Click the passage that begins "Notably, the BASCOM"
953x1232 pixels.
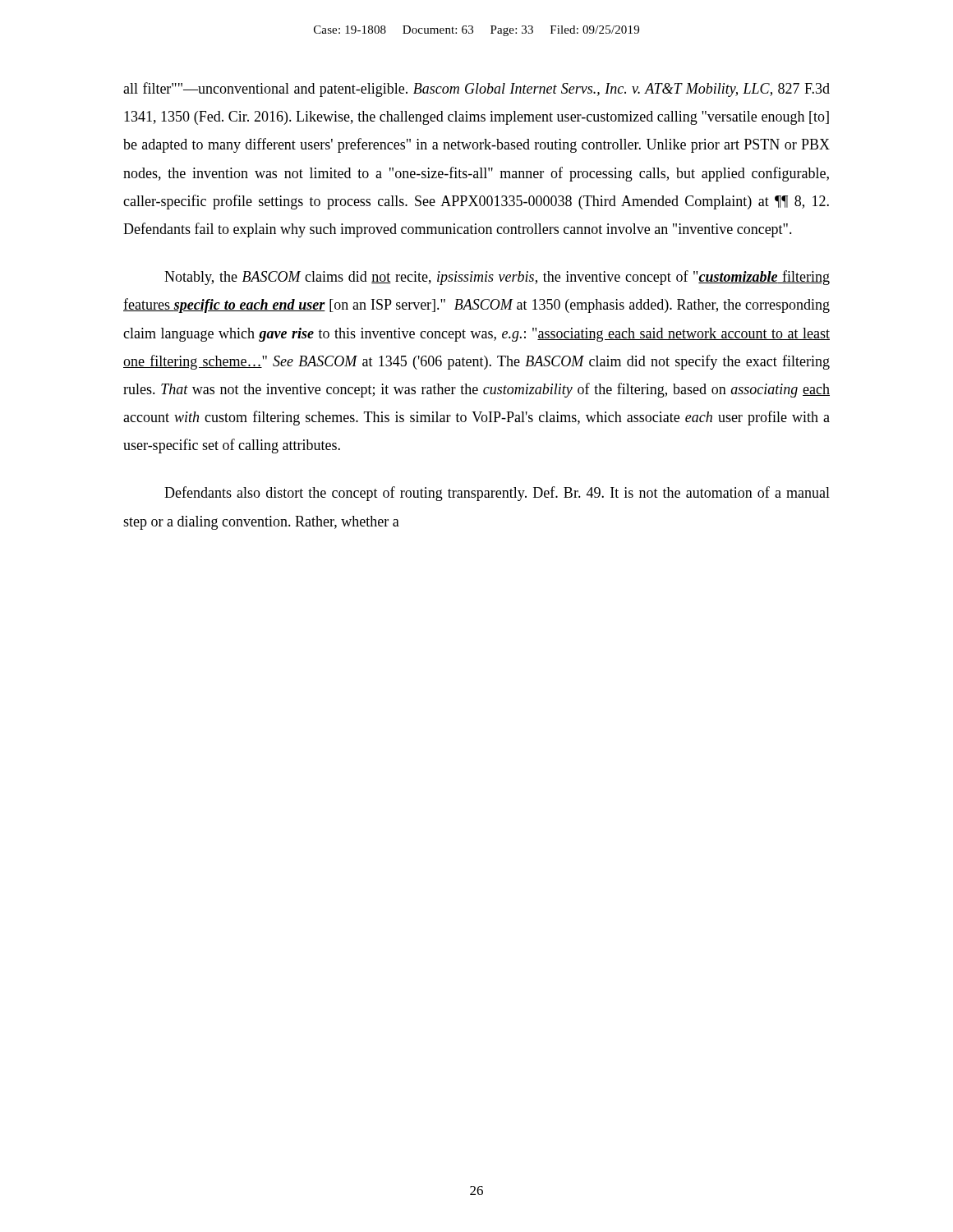476,361
